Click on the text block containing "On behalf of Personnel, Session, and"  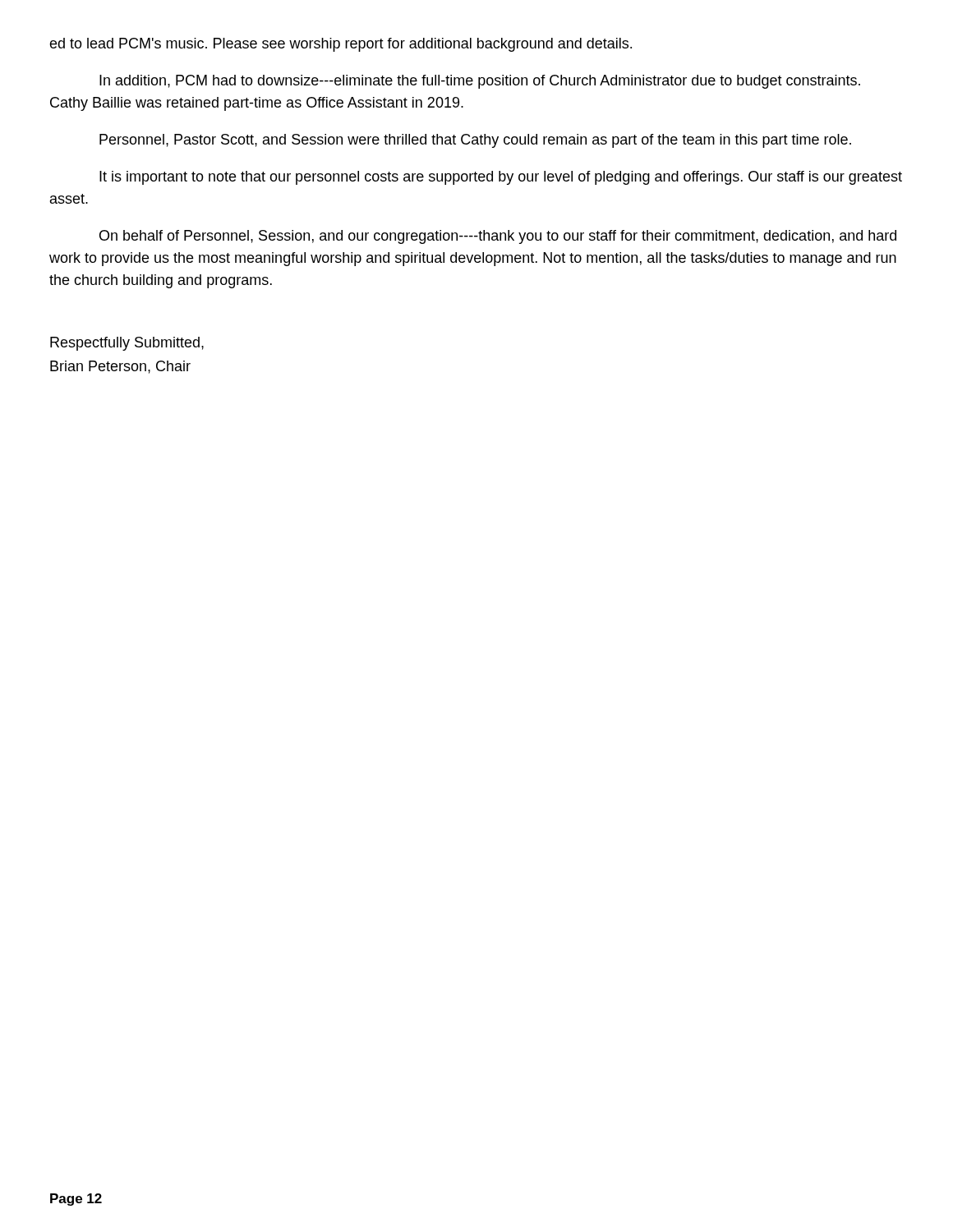pyautogui.click(x=473, y=258)
